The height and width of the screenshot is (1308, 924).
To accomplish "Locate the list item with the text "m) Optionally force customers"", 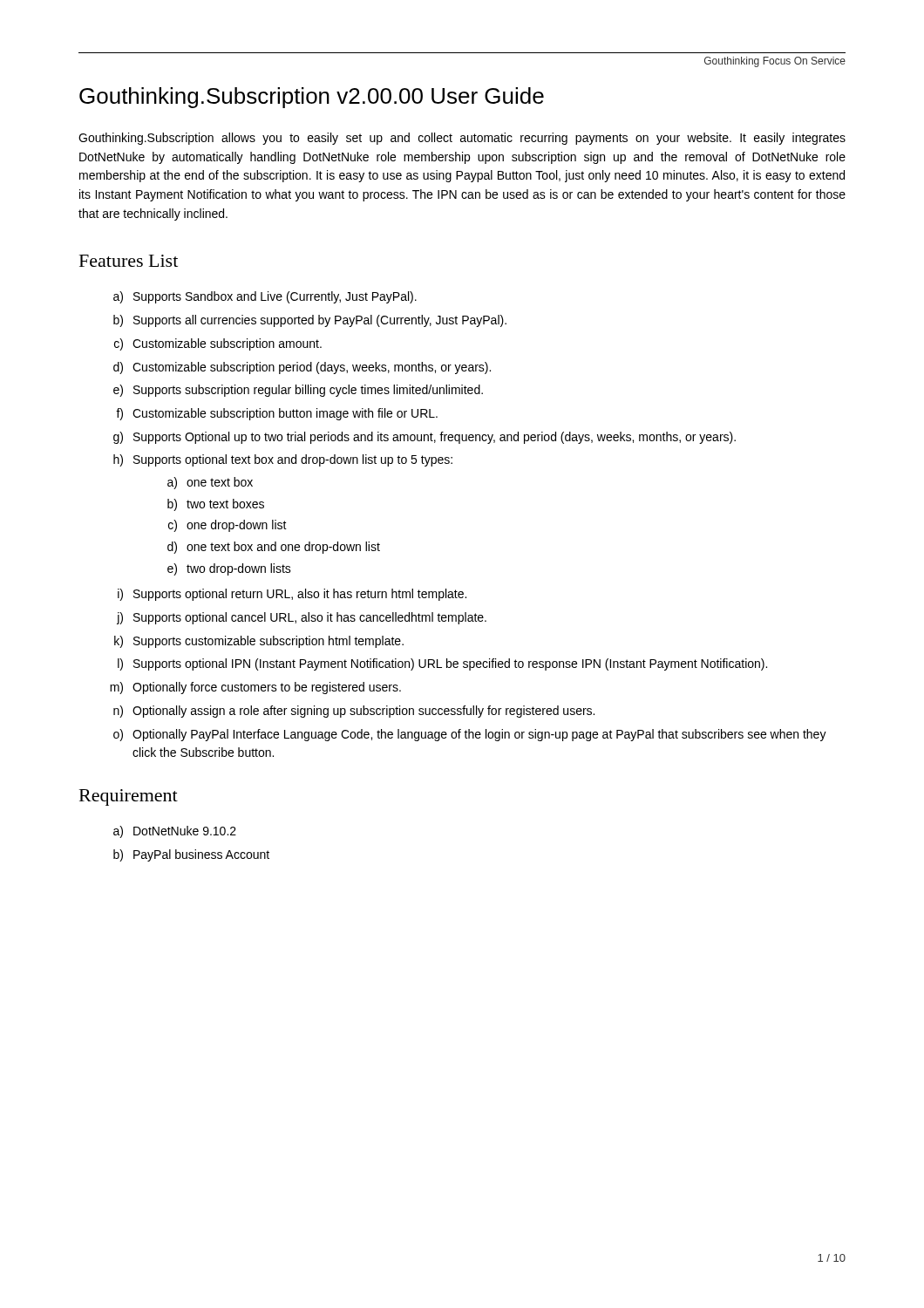I will click(x=255, y=688).
